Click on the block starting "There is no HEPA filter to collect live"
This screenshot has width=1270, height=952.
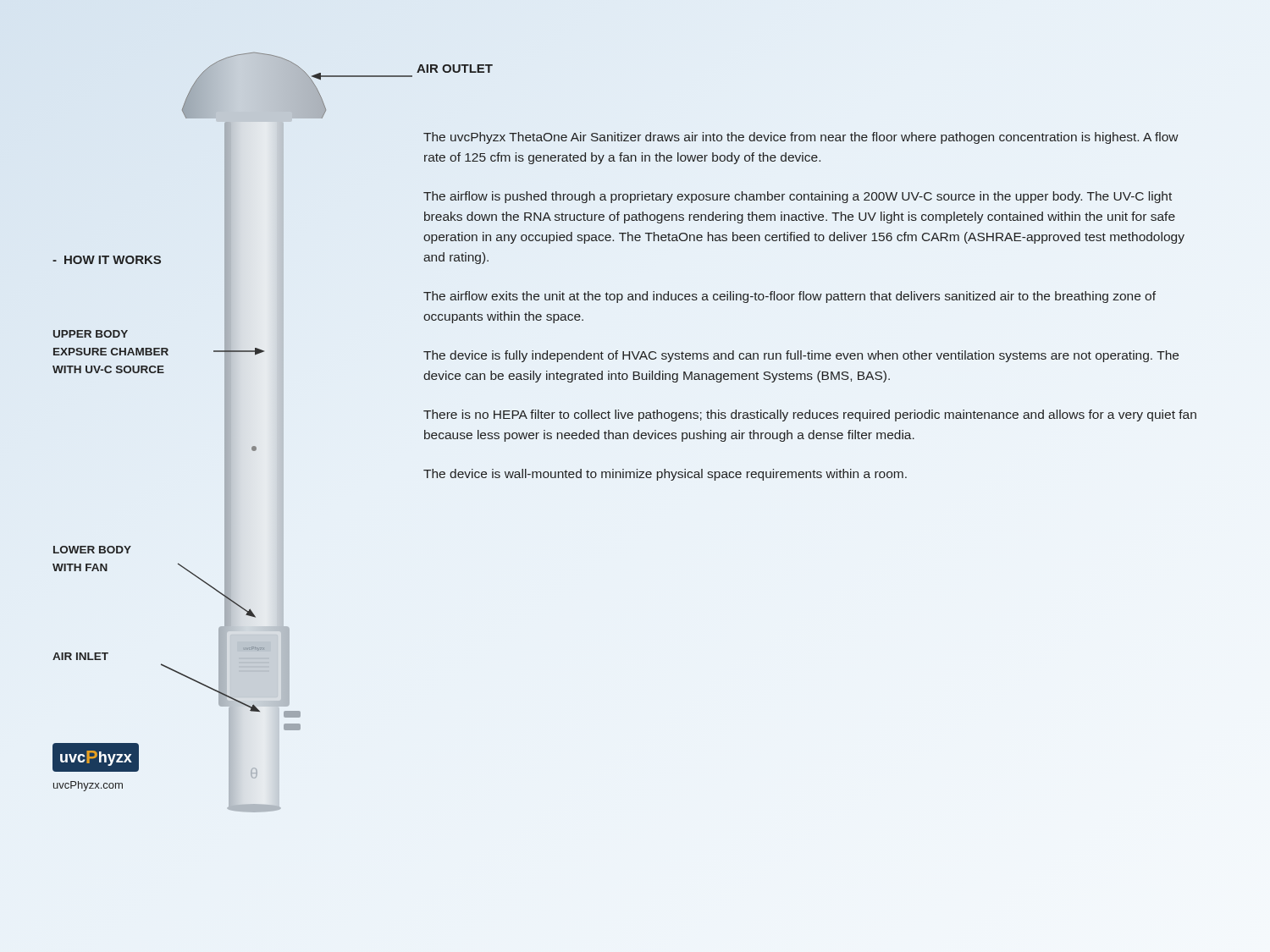coord(810,425)
